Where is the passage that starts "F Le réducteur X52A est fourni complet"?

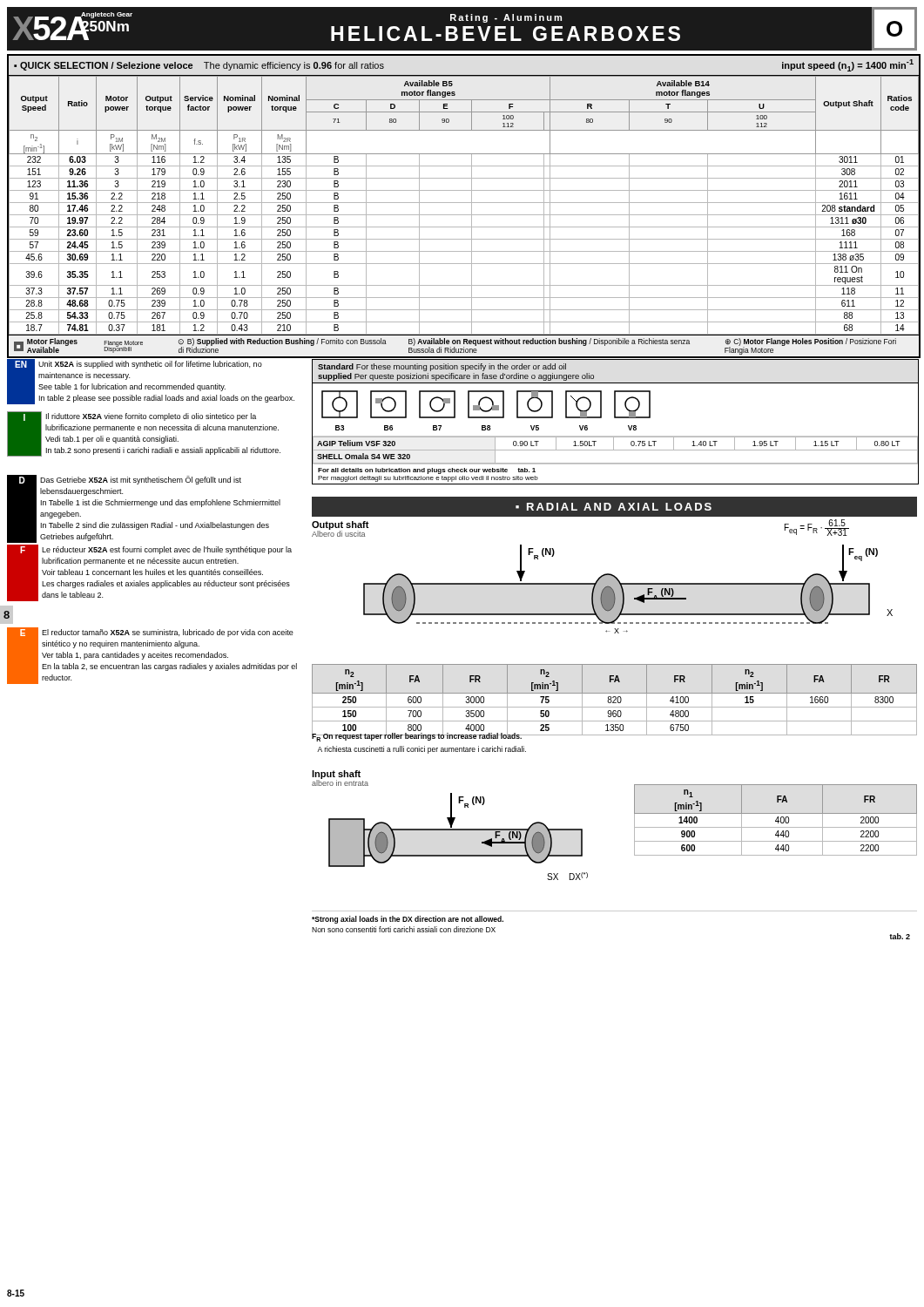pyautogui.click(x=155, y=573)
